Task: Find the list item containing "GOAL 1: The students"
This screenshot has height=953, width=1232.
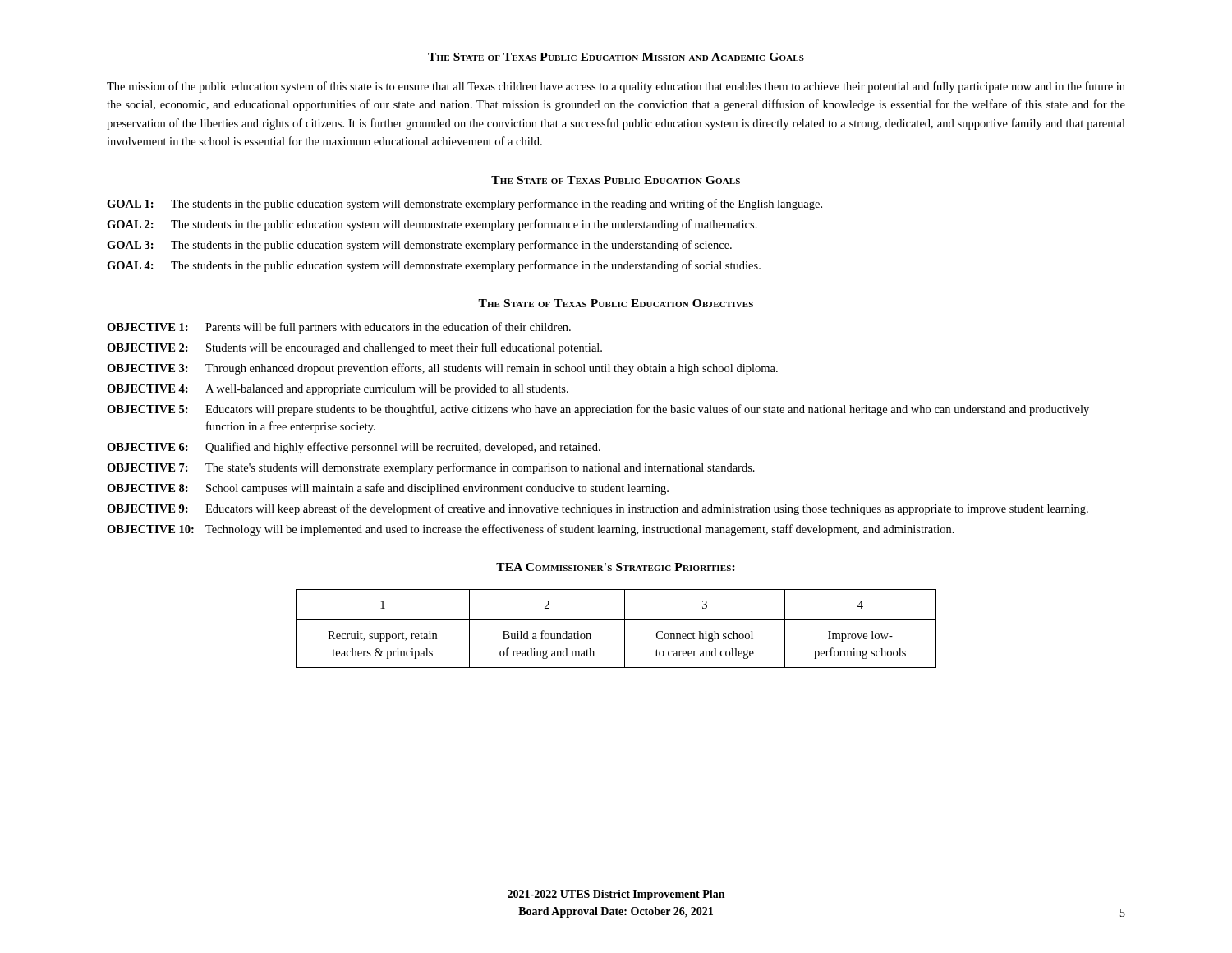Action: 616,204
